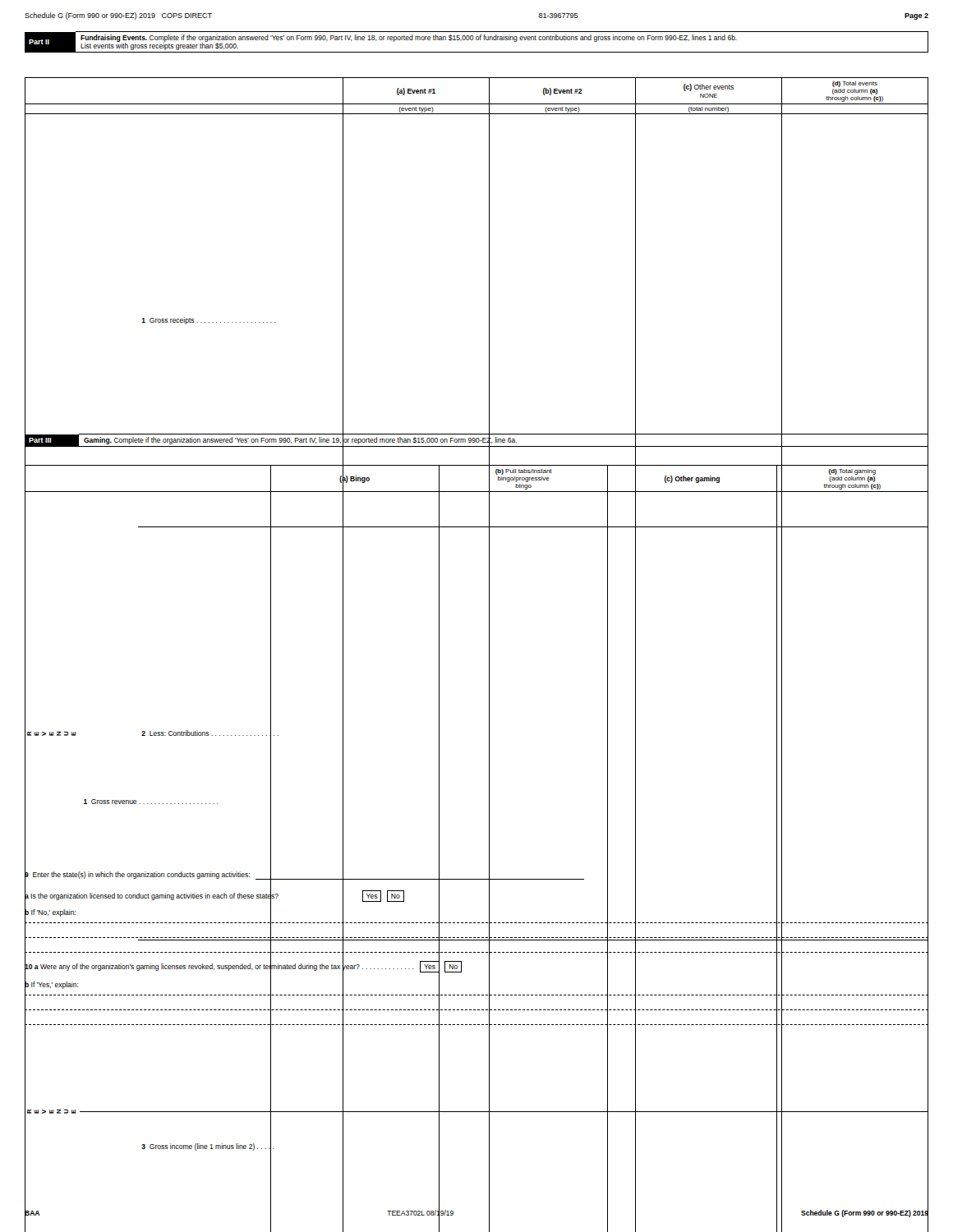Find the block on this page that starts "a Is the organization"
This screenshot has height=1232, width=953.
(214, 896)
